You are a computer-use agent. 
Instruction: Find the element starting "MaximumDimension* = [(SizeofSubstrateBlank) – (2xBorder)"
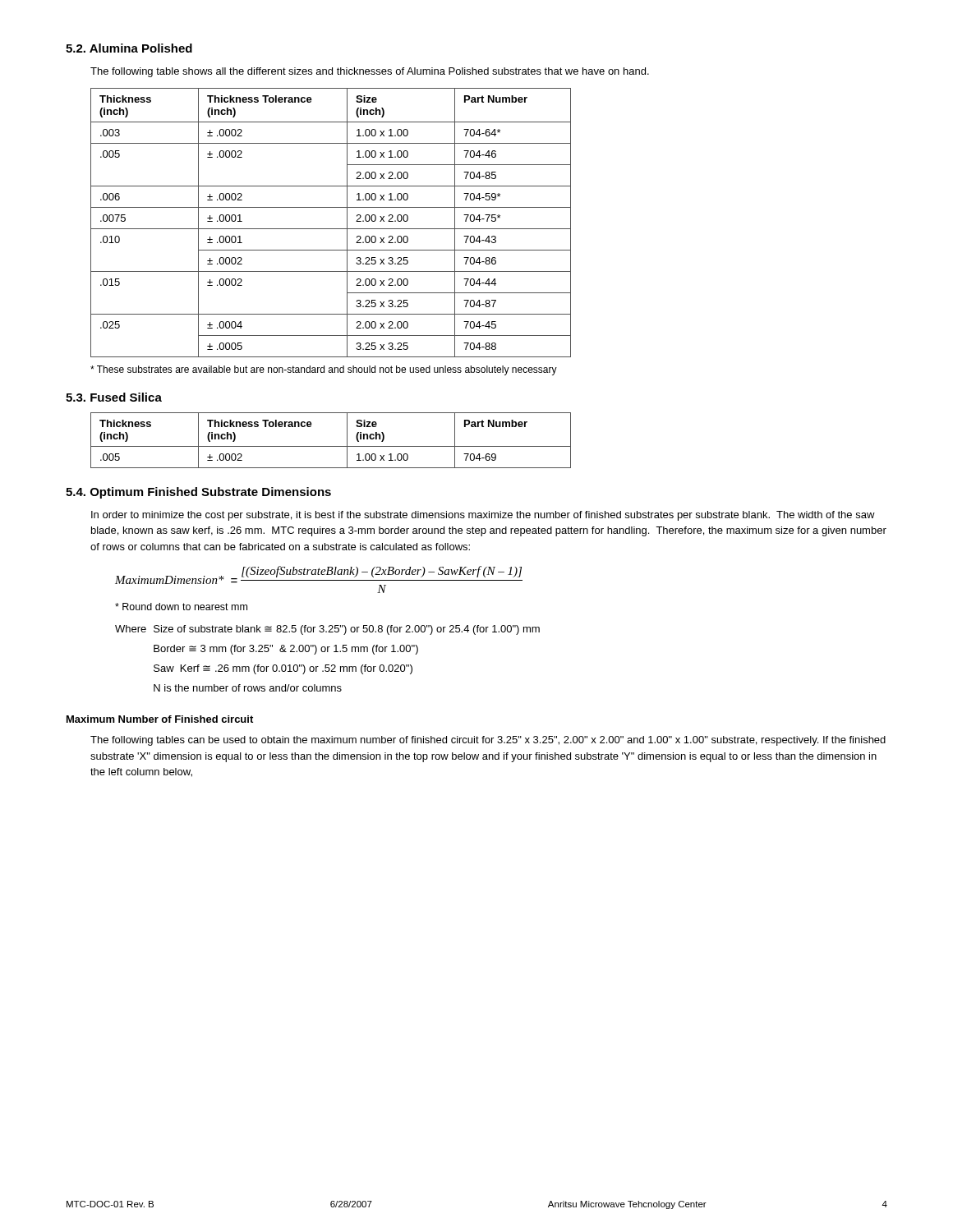pyautogui.click(x=319, y=580)
